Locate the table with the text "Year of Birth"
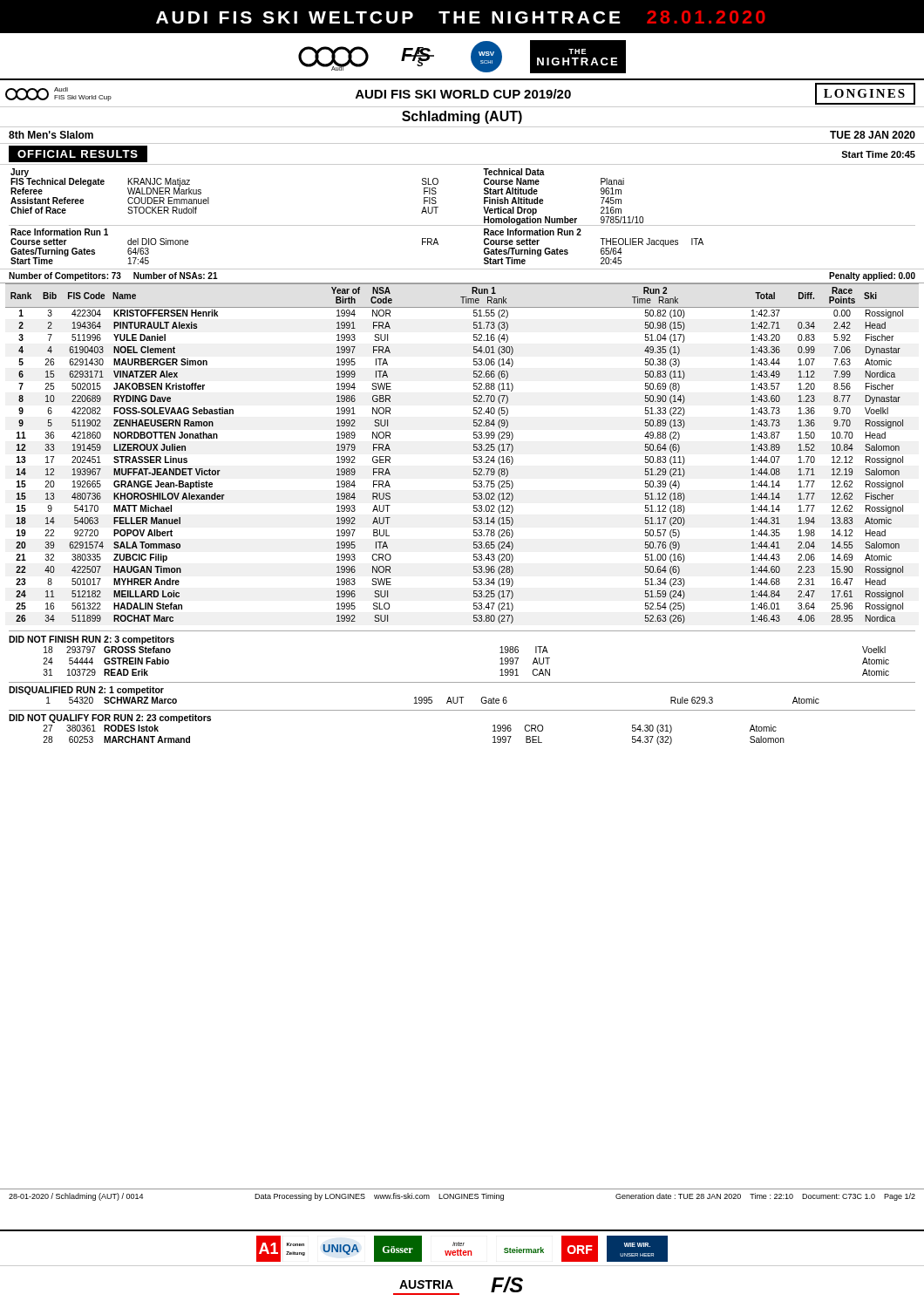924x1308 pixels. [x=462, y=454]
